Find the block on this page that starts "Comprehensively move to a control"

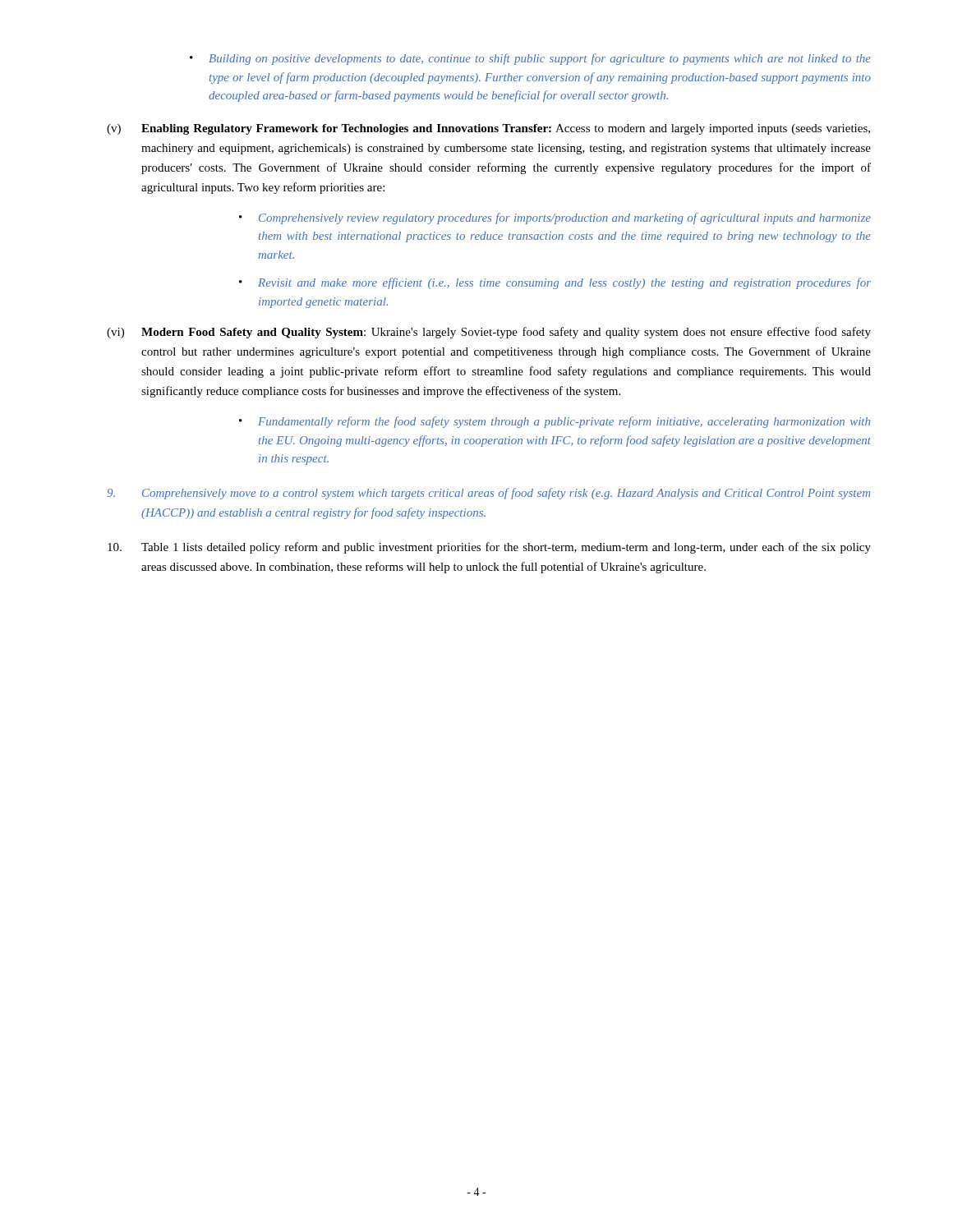(489, 502)
